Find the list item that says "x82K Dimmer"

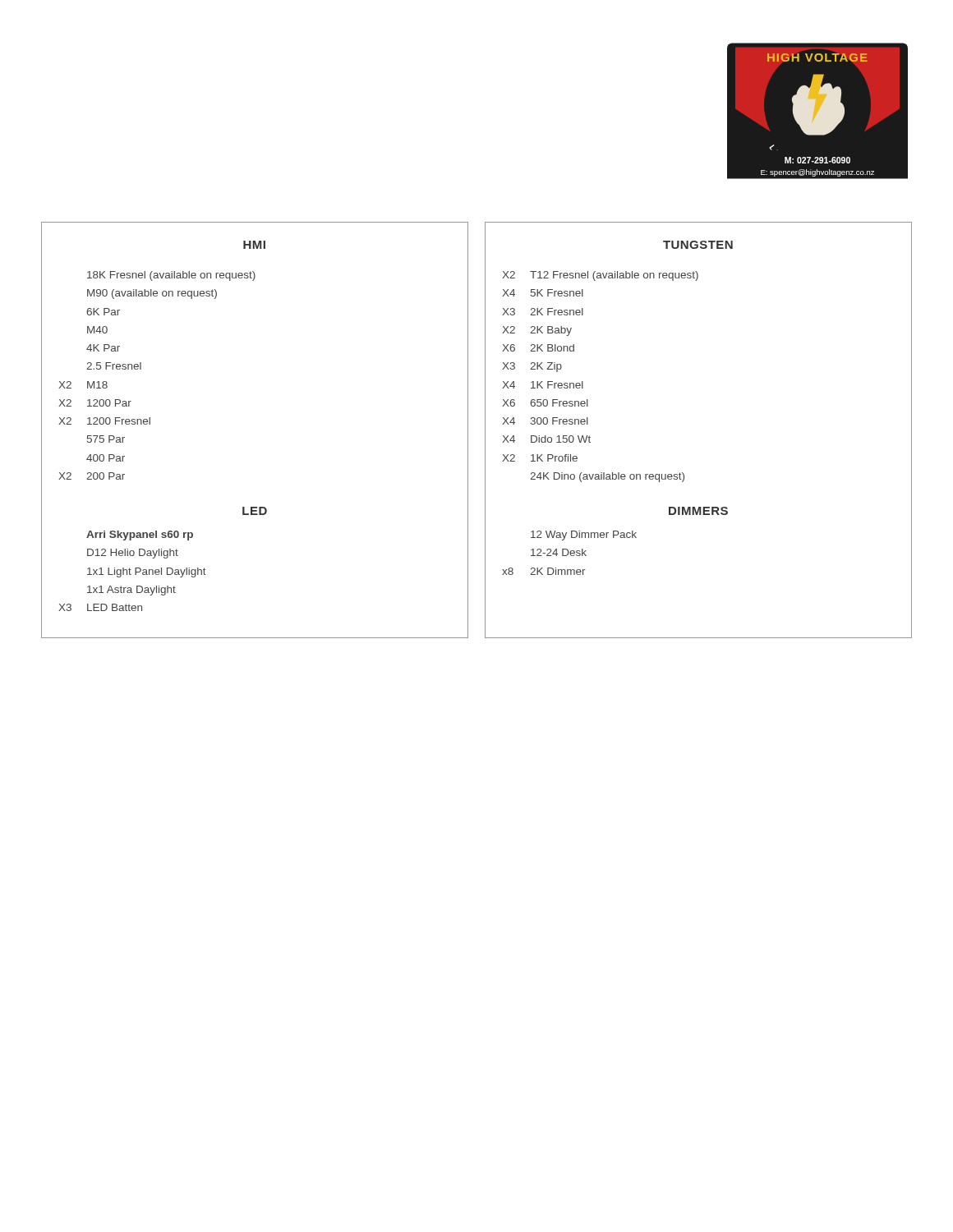pos(544,571)
